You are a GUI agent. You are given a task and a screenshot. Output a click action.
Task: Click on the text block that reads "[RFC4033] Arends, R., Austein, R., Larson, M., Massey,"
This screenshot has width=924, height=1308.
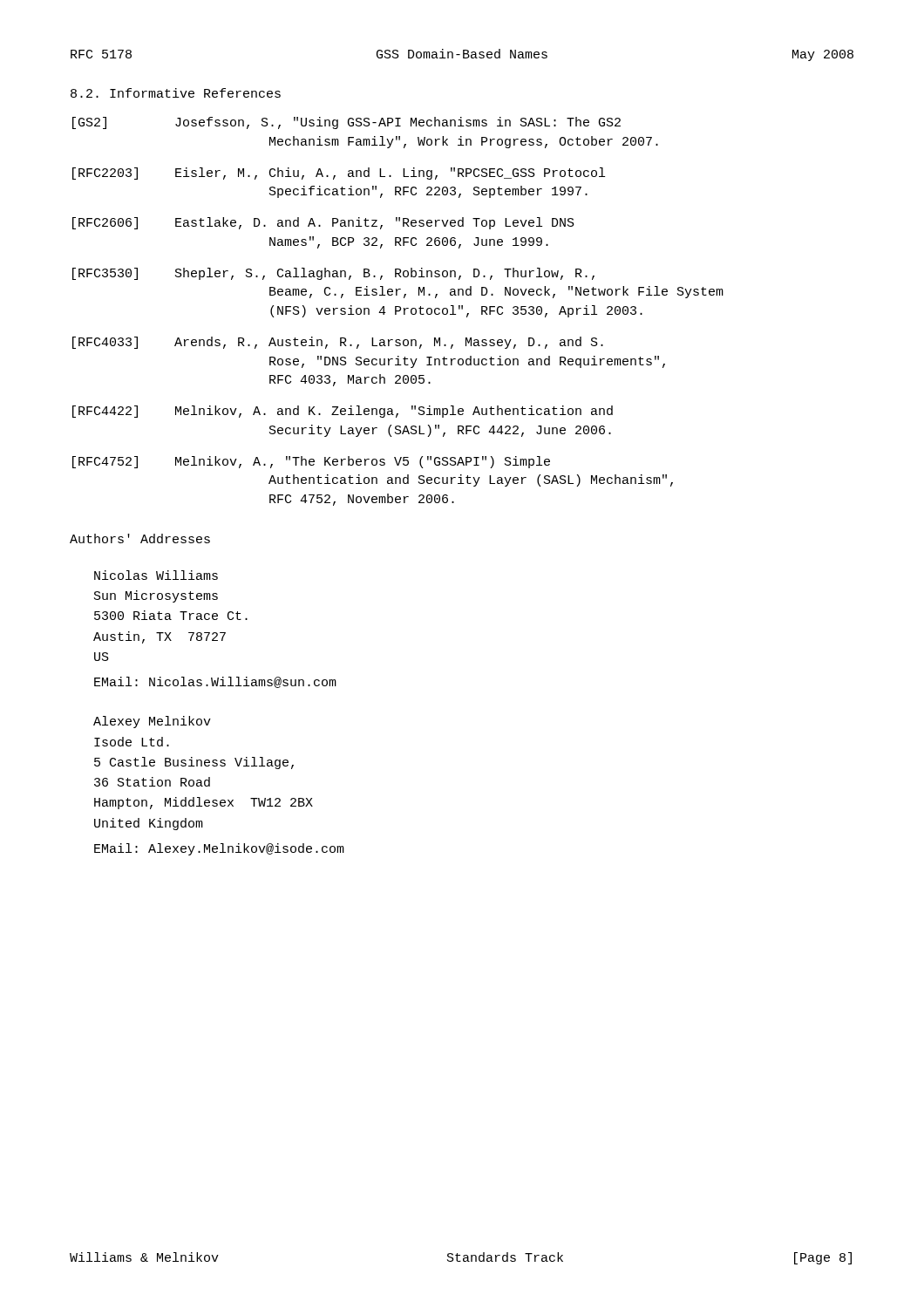(462, 362)
